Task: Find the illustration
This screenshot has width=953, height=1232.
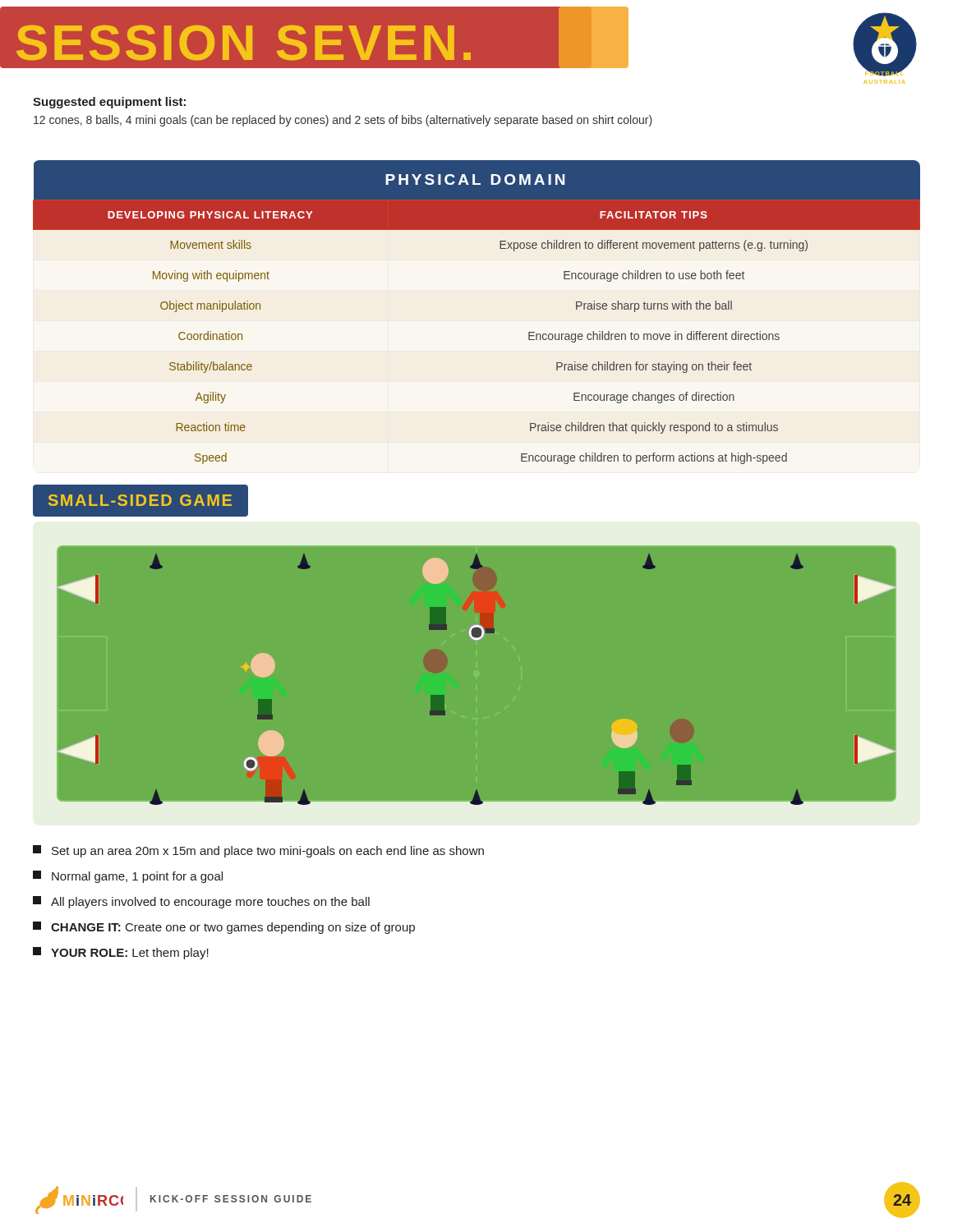Action: (x=476, y=673)
